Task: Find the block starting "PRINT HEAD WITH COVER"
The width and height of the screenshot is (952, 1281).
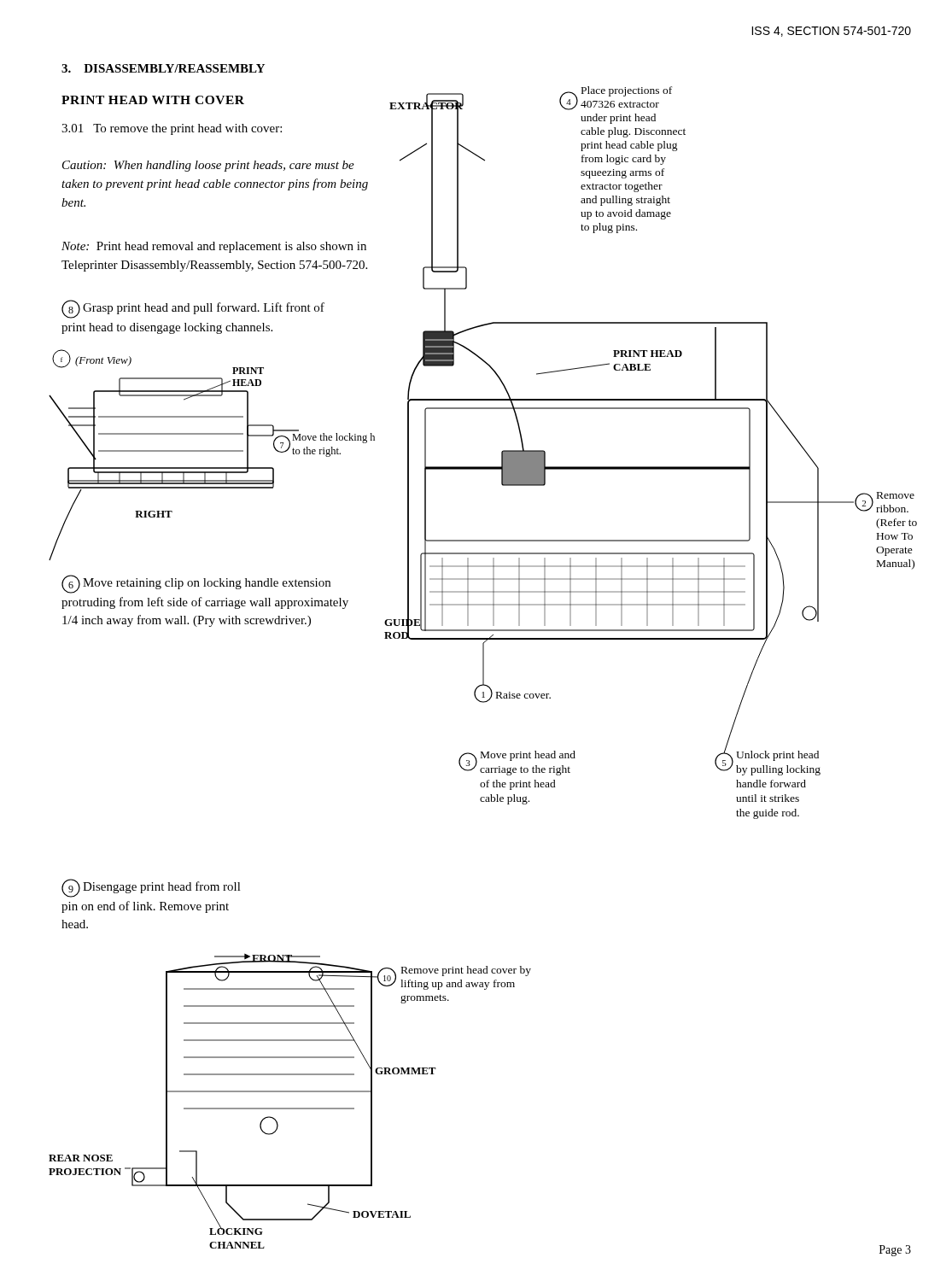Action: (x=153, y=99)
